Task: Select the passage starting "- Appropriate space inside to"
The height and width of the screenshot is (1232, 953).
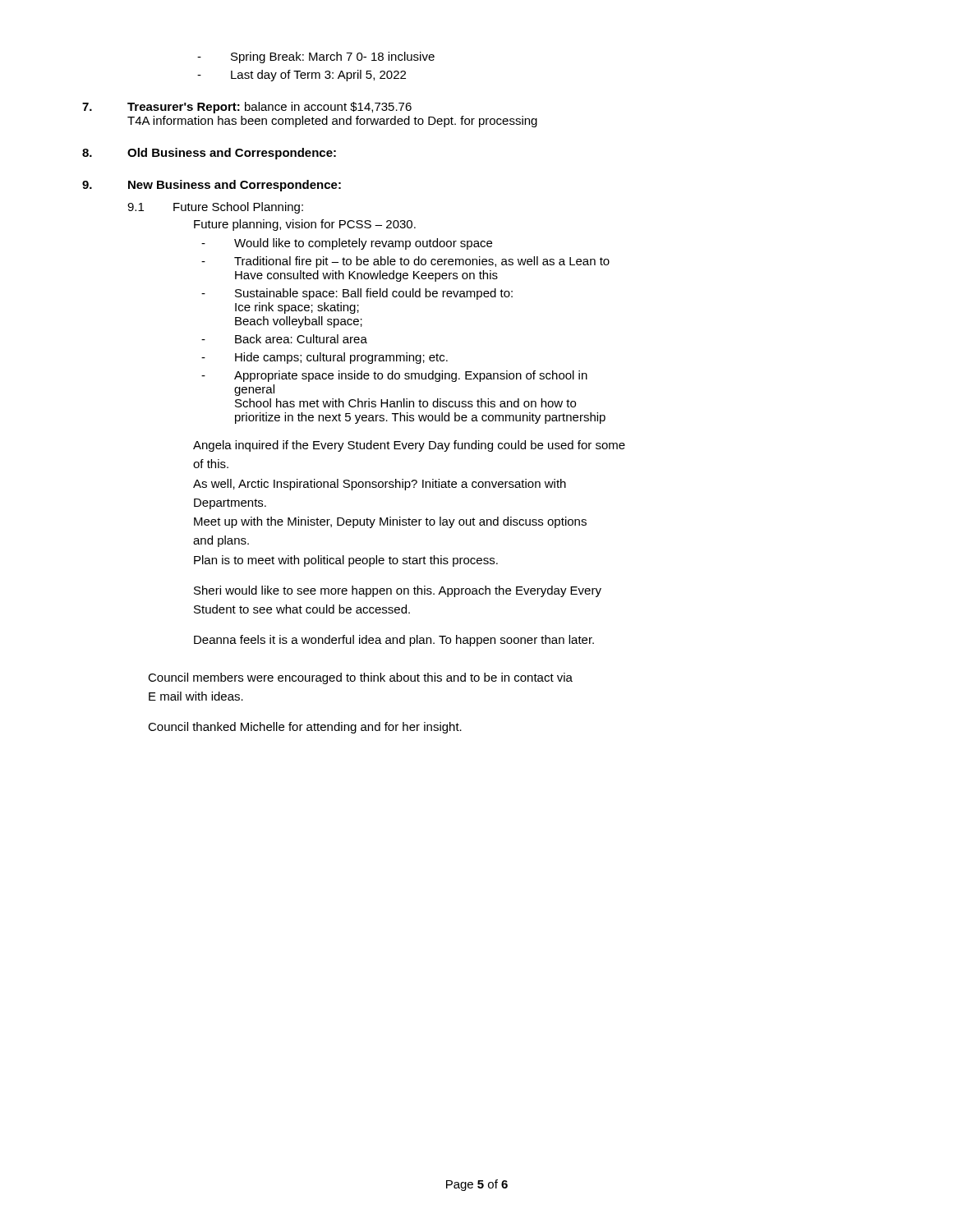Action: (532, 396)
